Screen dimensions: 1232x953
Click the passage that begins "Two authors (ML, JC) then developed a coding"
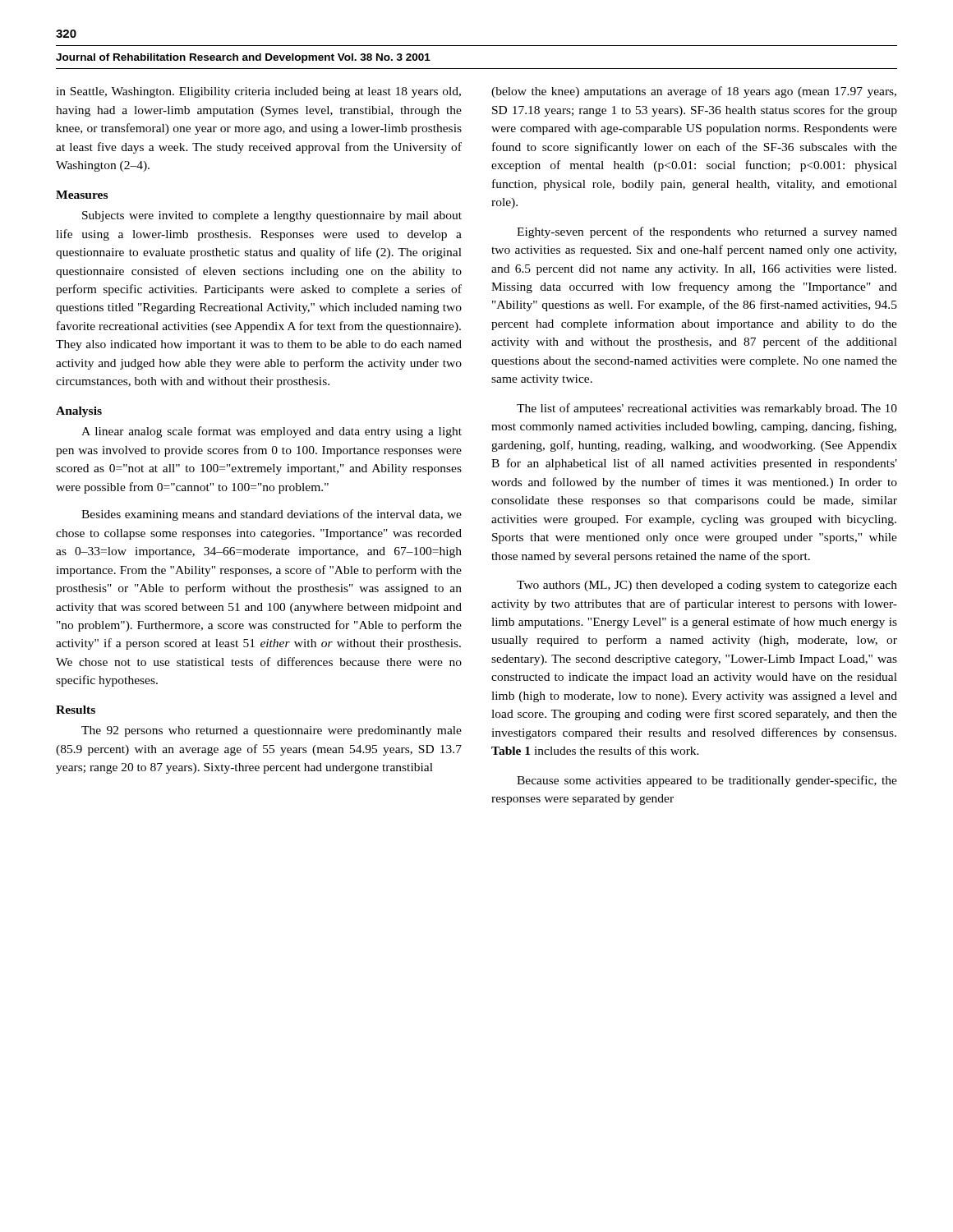(x=694, y=668)
